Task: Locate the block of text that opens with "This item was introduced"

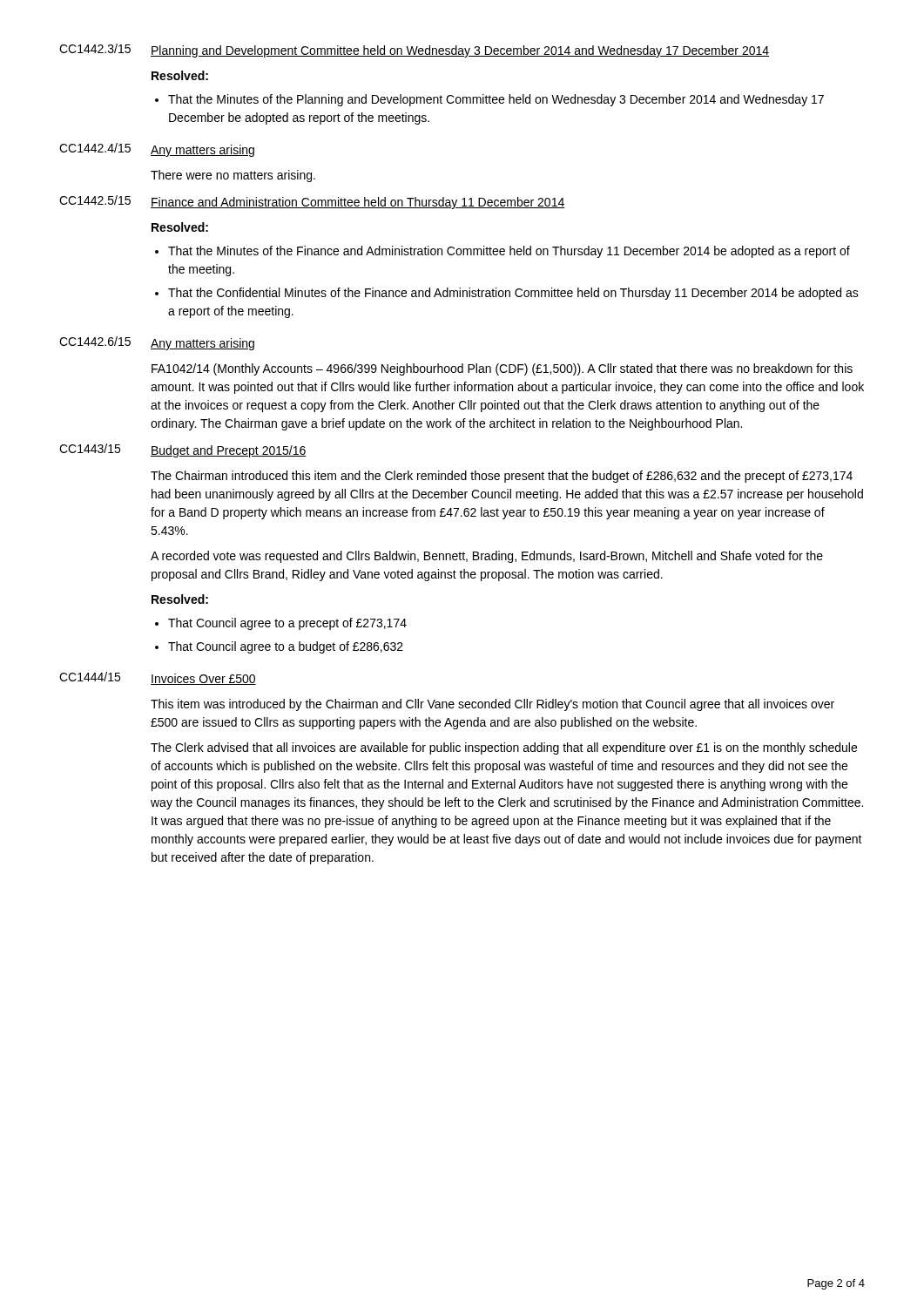Action: [x=493, y=713]
